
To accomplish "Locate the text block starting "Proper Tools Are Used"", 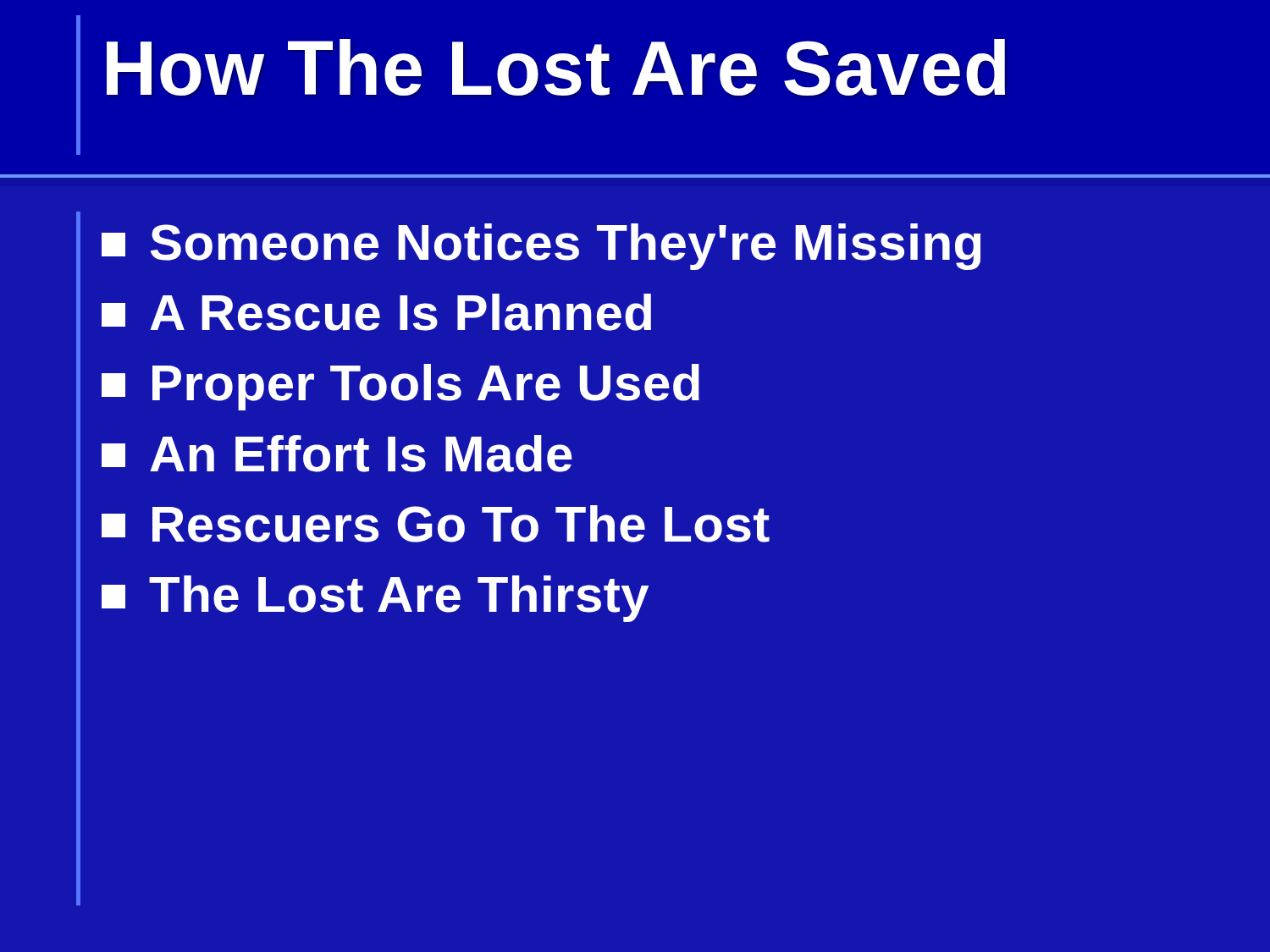I will click(402, 383).
